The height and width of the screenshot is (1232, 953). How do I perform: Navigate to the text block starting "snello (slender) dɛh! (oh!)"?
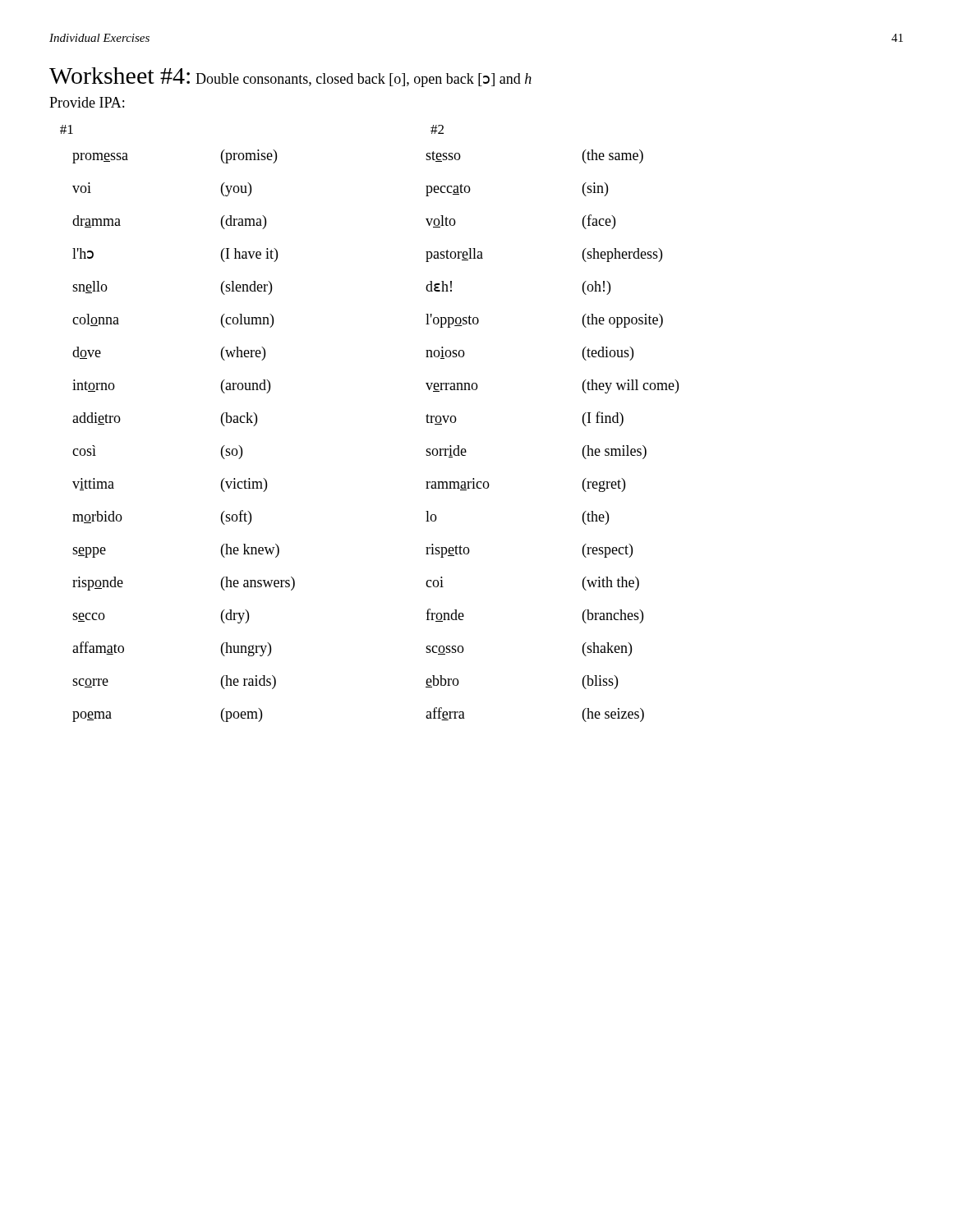90,288
